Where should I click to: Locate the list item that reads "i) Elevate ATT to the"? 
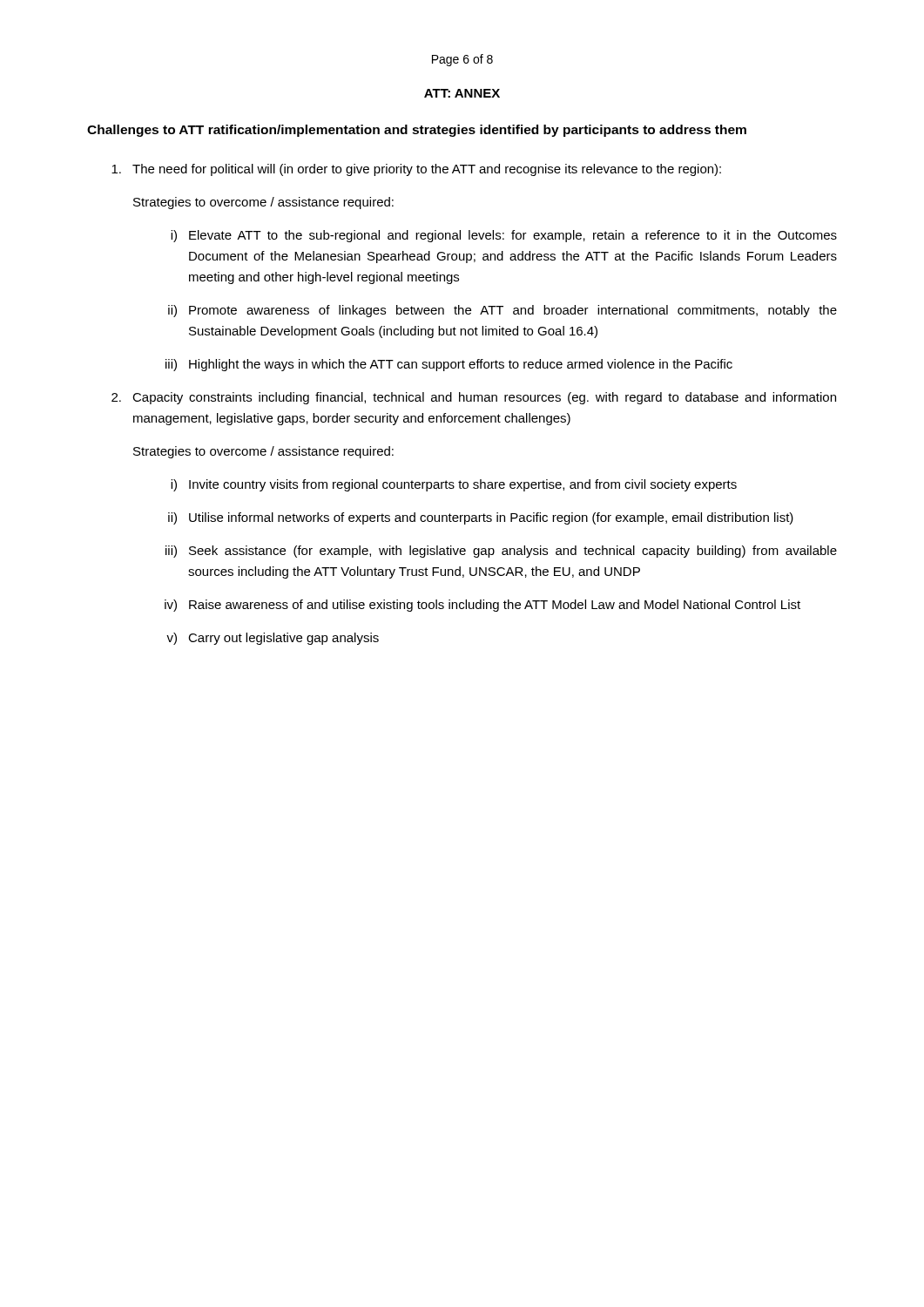[x=485, y=256]
